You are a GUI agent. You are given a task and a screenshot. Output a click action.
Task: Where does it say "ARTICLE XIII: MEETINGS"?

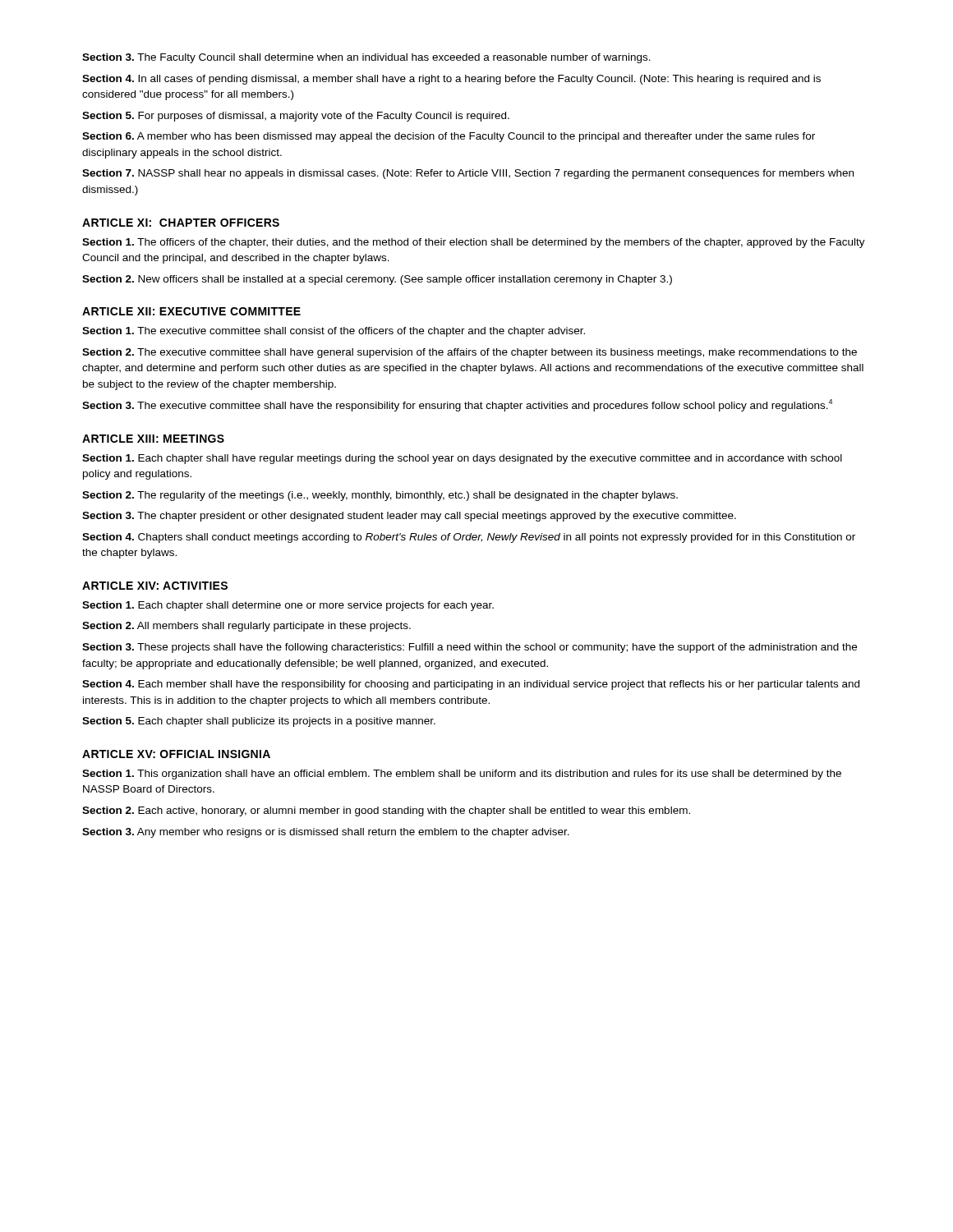[153, 438]
